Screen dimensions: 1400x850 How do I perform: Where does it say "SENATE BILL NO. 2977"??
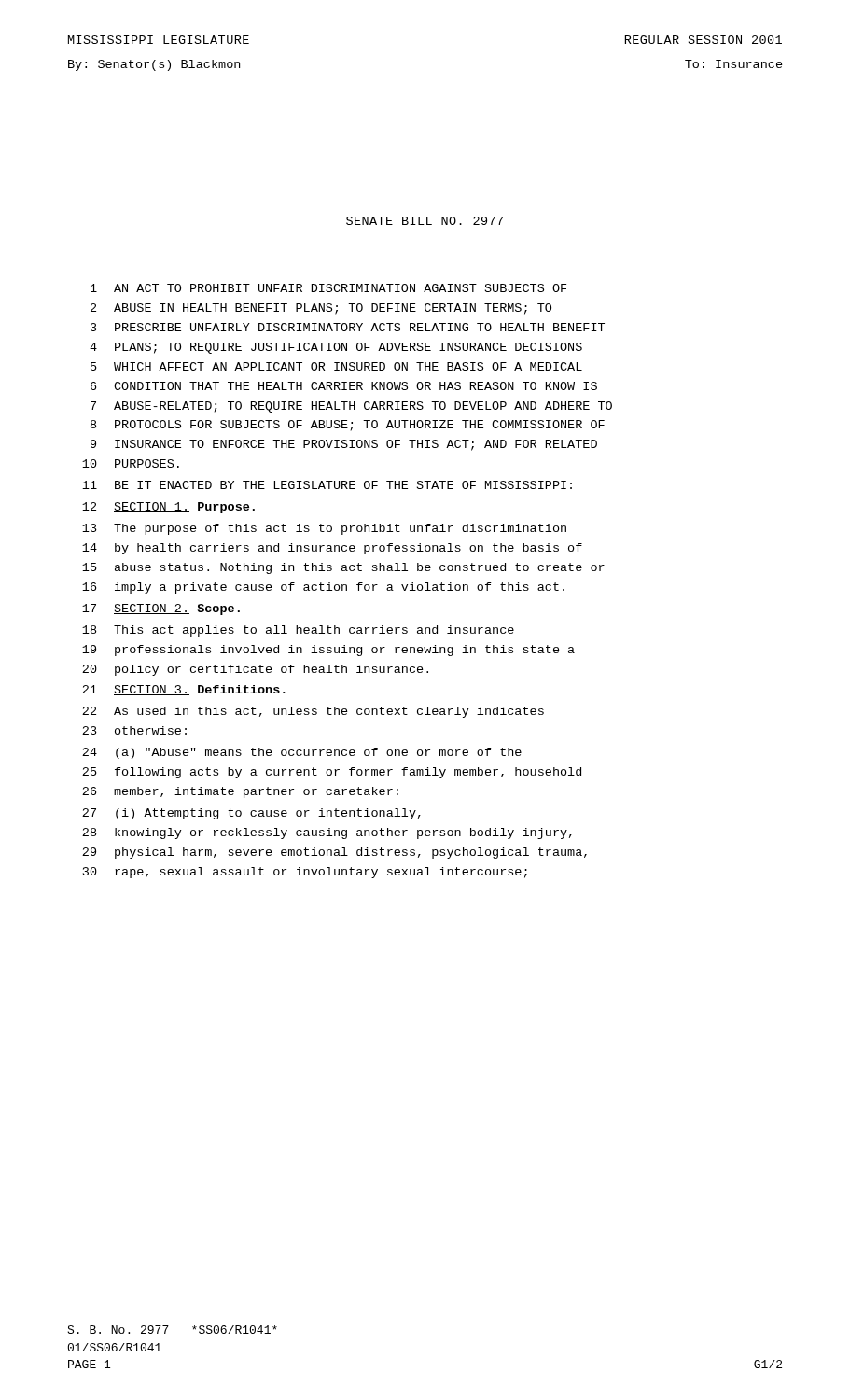point(425,222)
